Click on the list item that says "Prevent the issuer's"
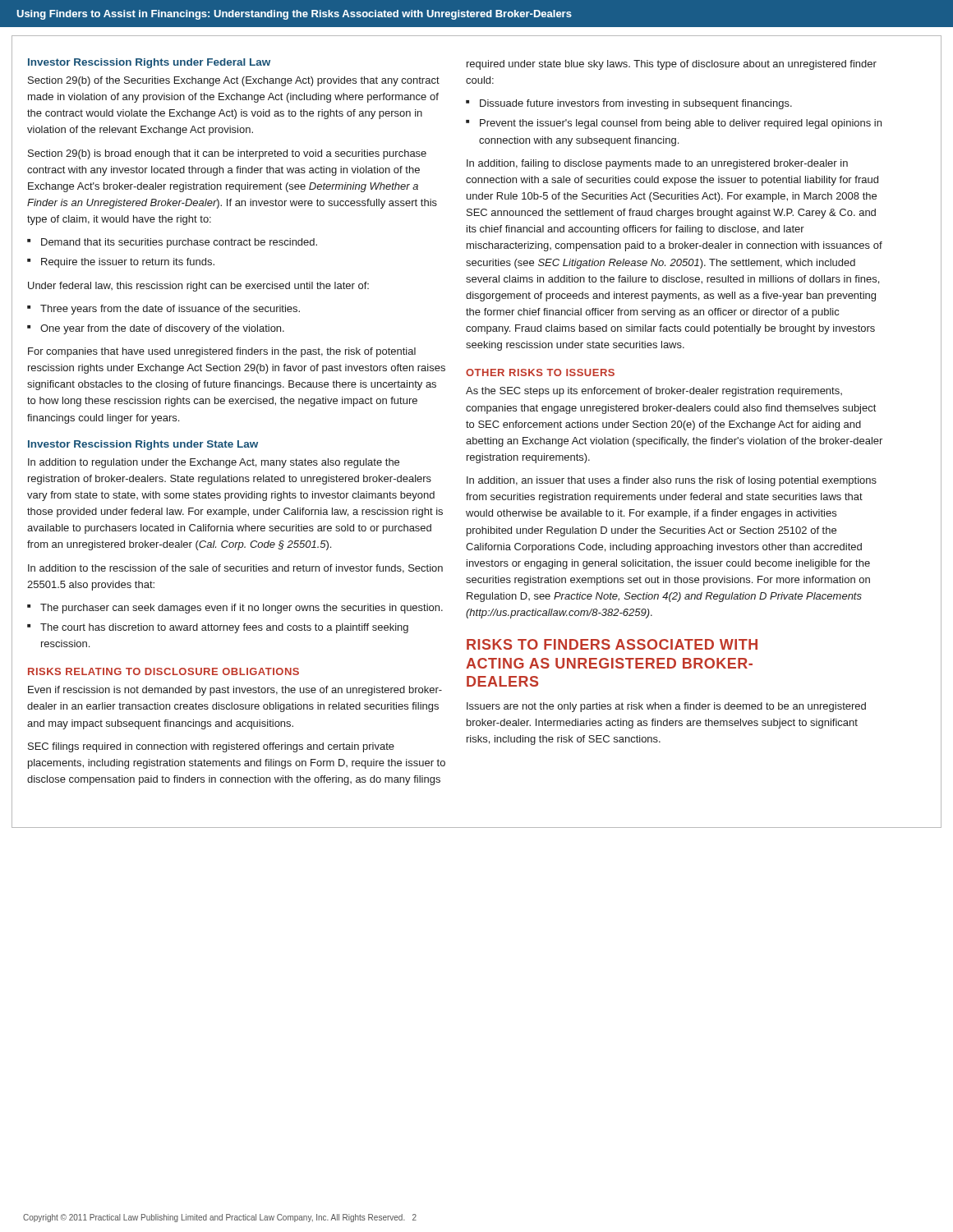The image size is (953, 1232). tap(681, 131)
